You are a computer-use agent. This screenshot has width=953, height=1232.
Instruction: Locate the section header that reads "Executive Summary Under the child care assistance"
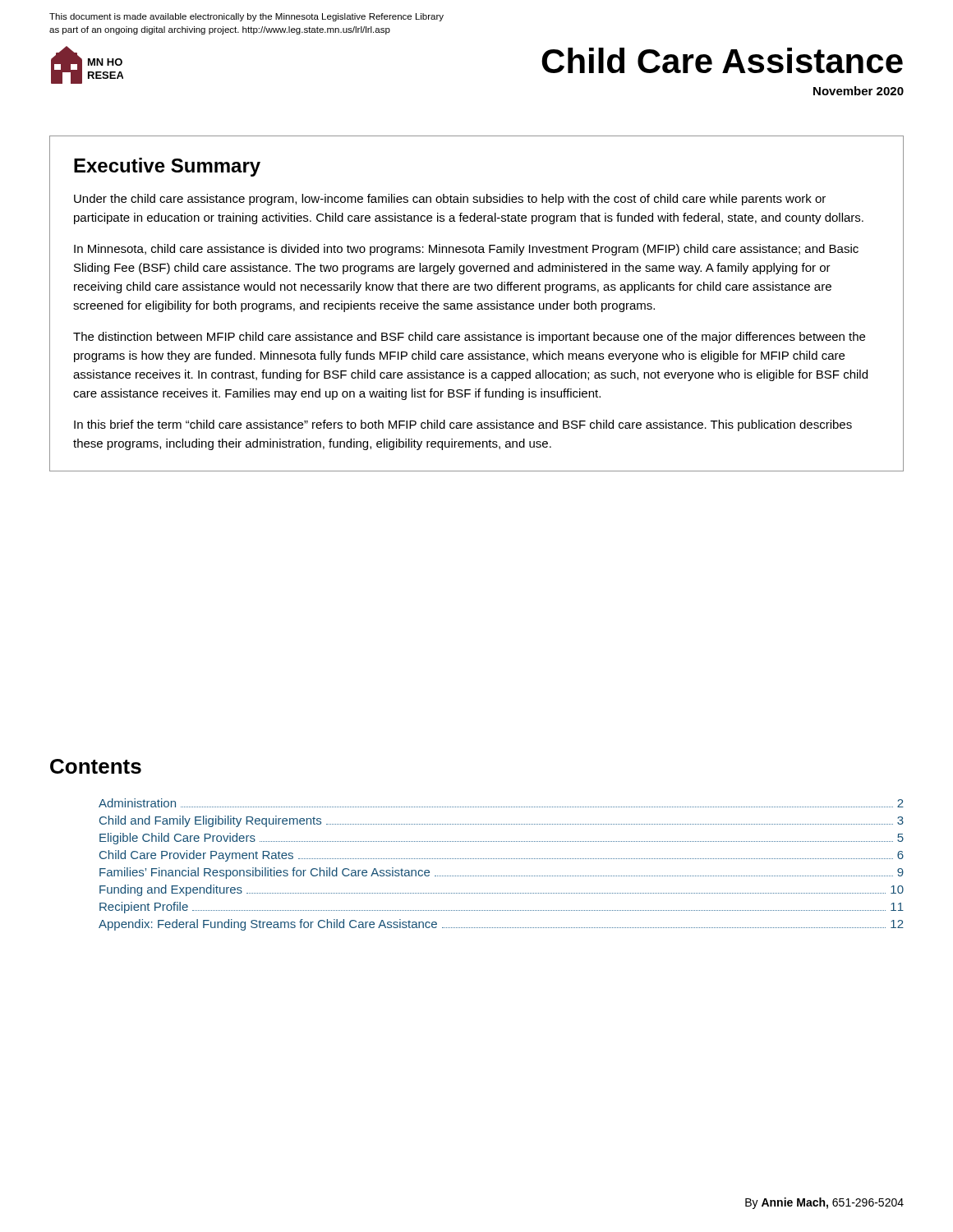coord(476,303)
